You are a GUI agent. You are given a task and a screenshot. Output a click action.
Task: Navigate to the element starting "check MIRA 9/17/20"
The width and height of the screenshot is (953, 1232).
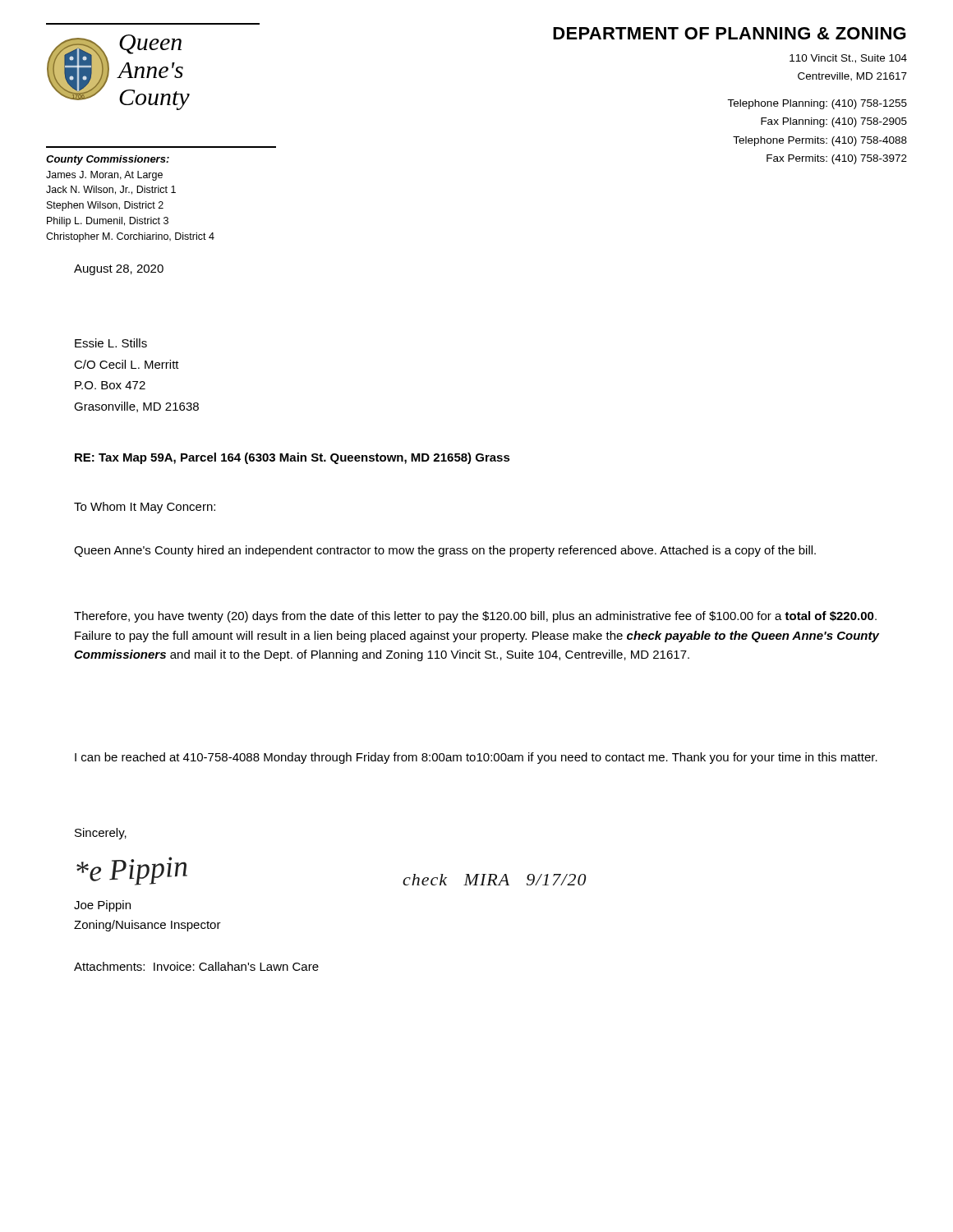pos(495,879)
